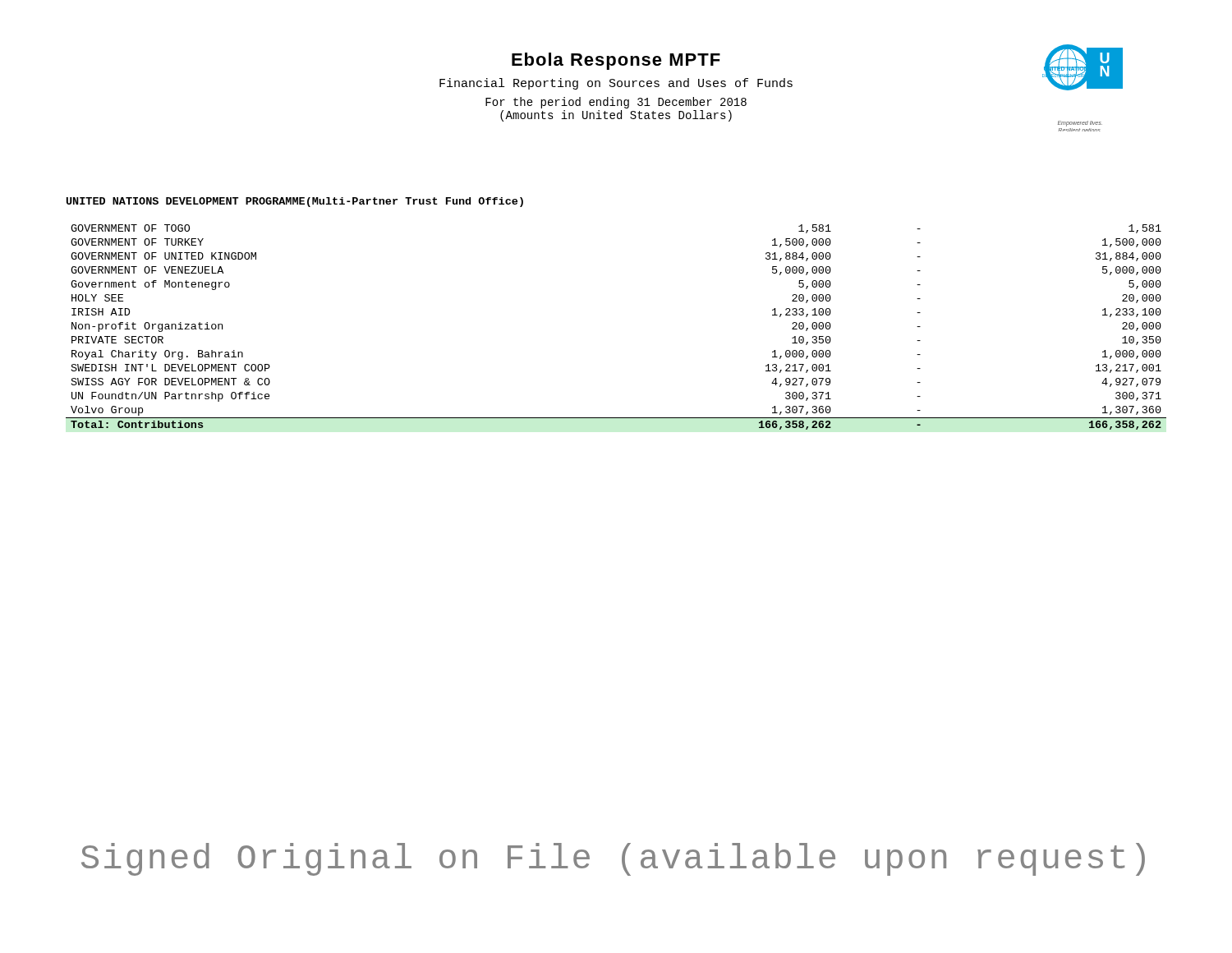Click on the text block with the text "For the period ending 31 December 2018(Amounts in"
Viewport: 1232px width, 953px height.
(x=616, y=109)
